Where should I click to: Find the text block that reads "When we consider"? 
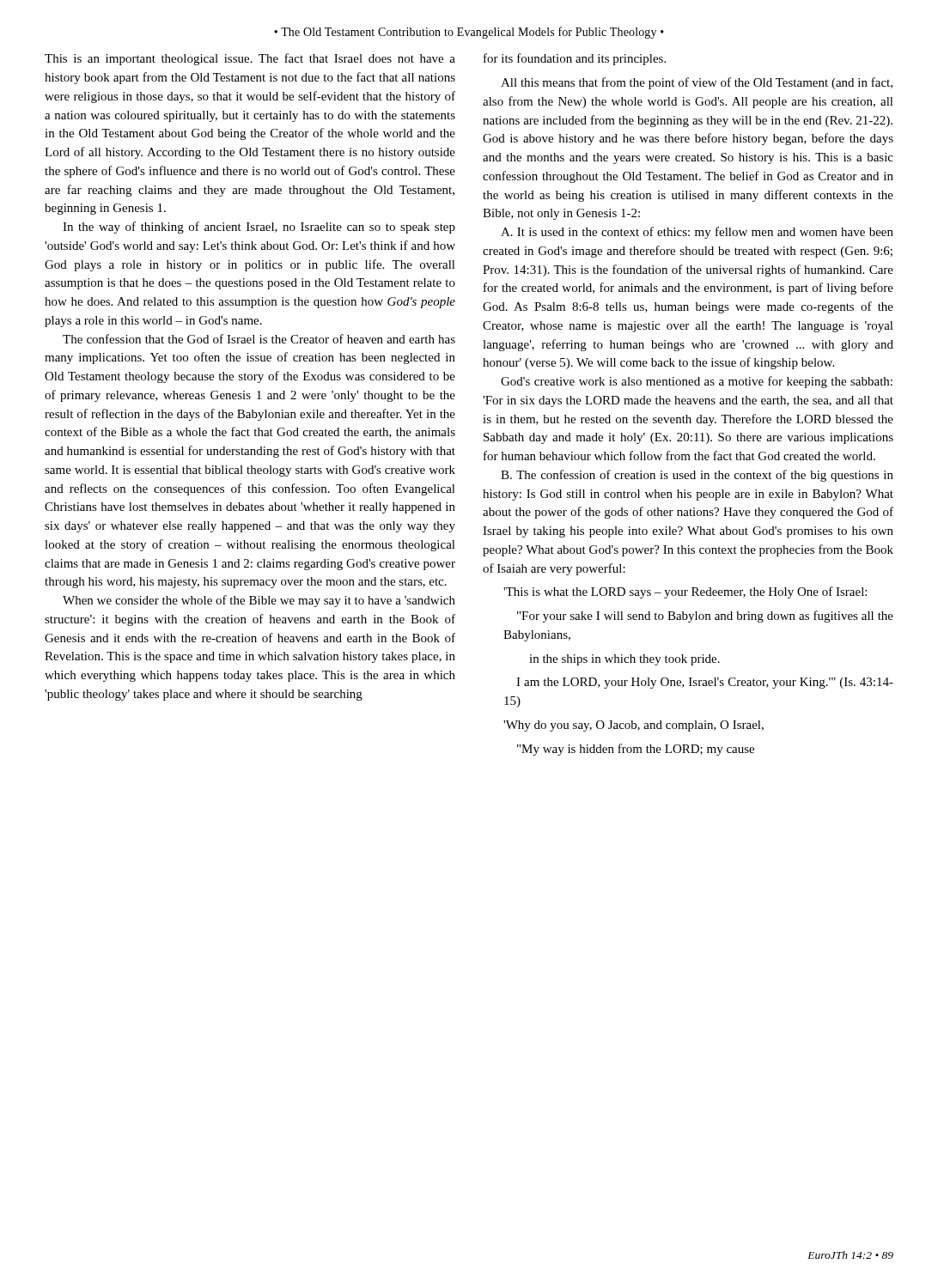point(250,648)
